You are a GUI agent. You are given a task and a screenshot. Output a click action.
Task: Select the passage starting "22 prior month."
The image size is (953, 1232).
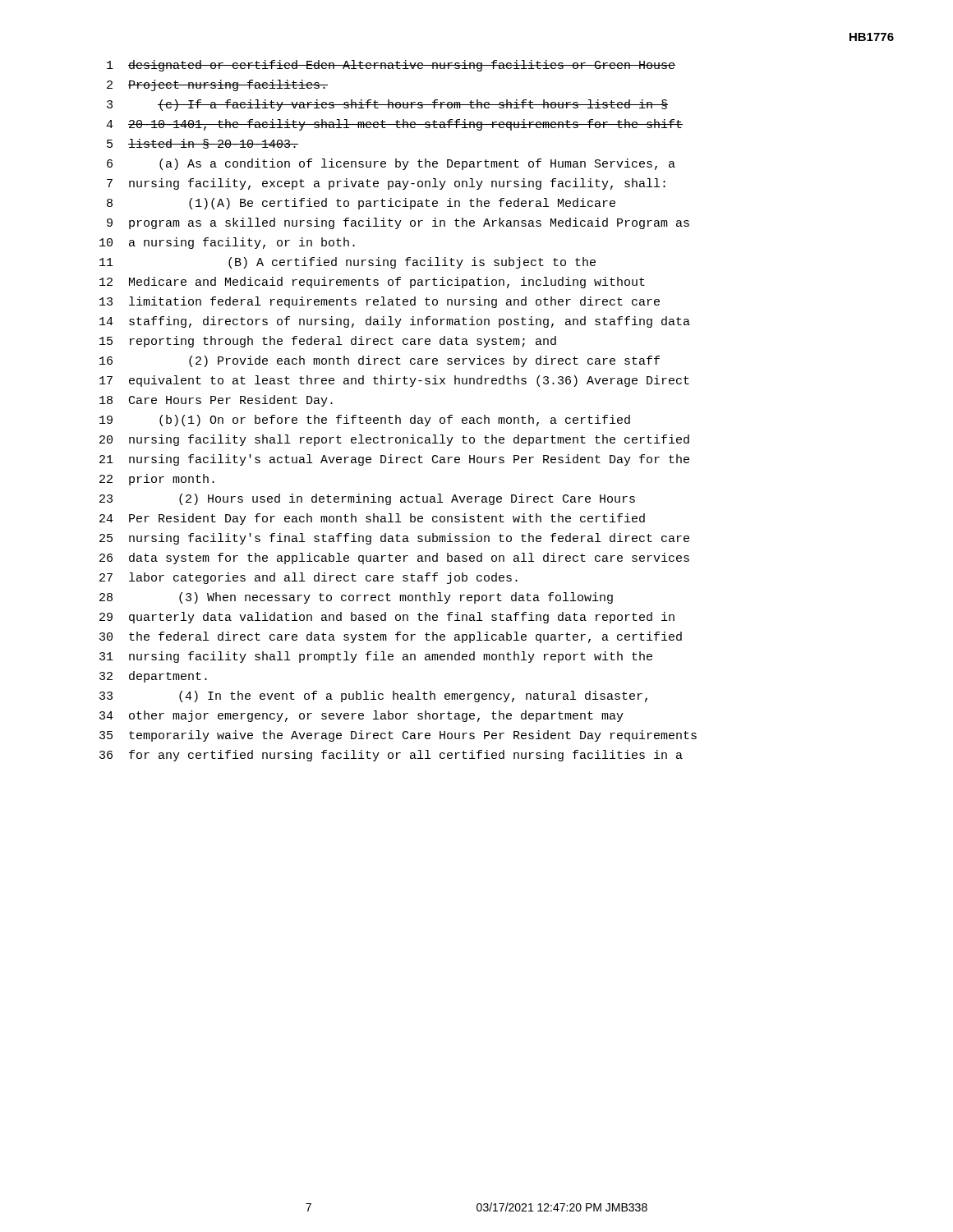(x=150, y=480)
